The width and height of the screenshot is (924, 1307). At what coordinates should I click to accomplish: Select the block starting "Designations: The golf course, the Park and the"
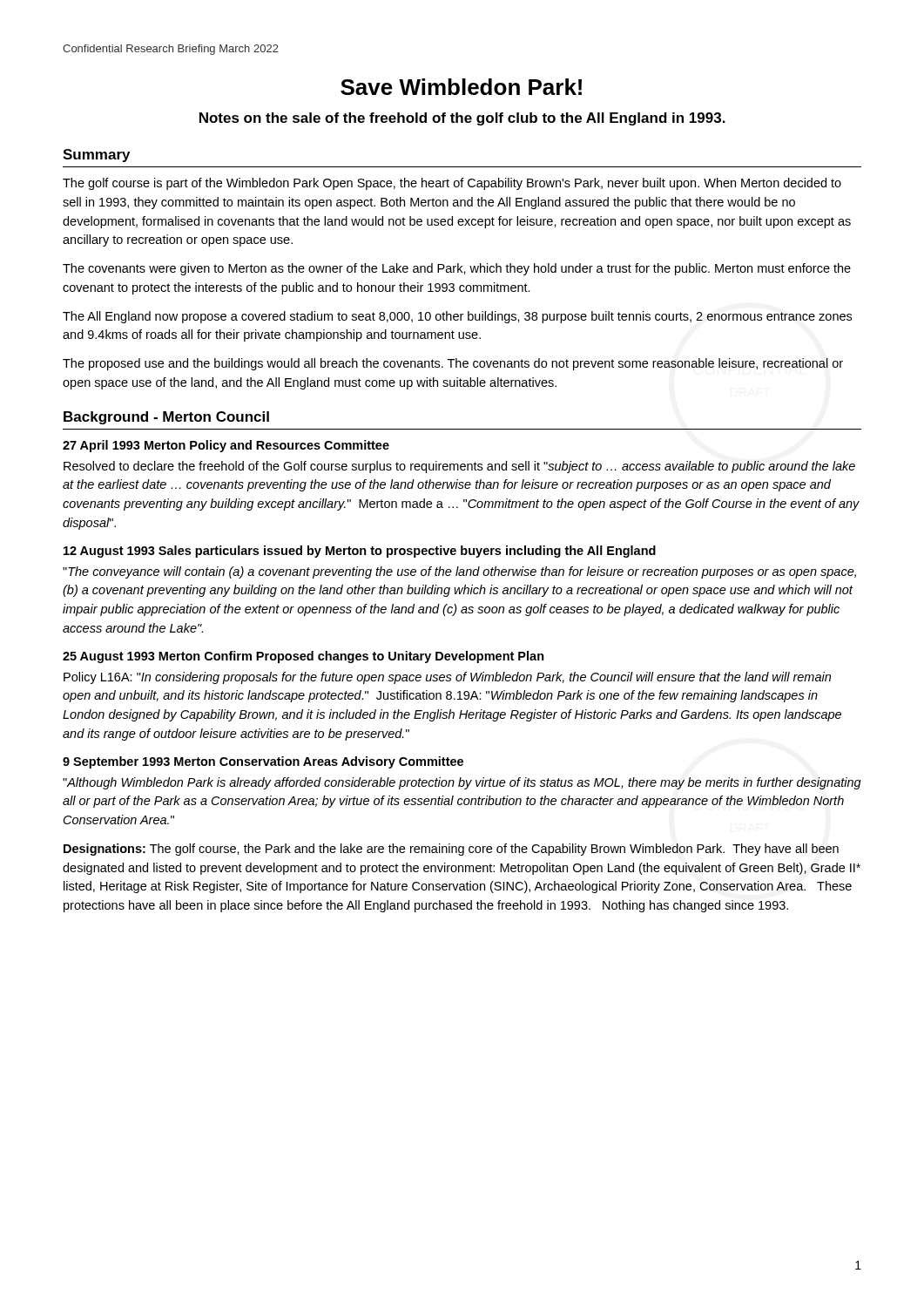tap(462, 878)
